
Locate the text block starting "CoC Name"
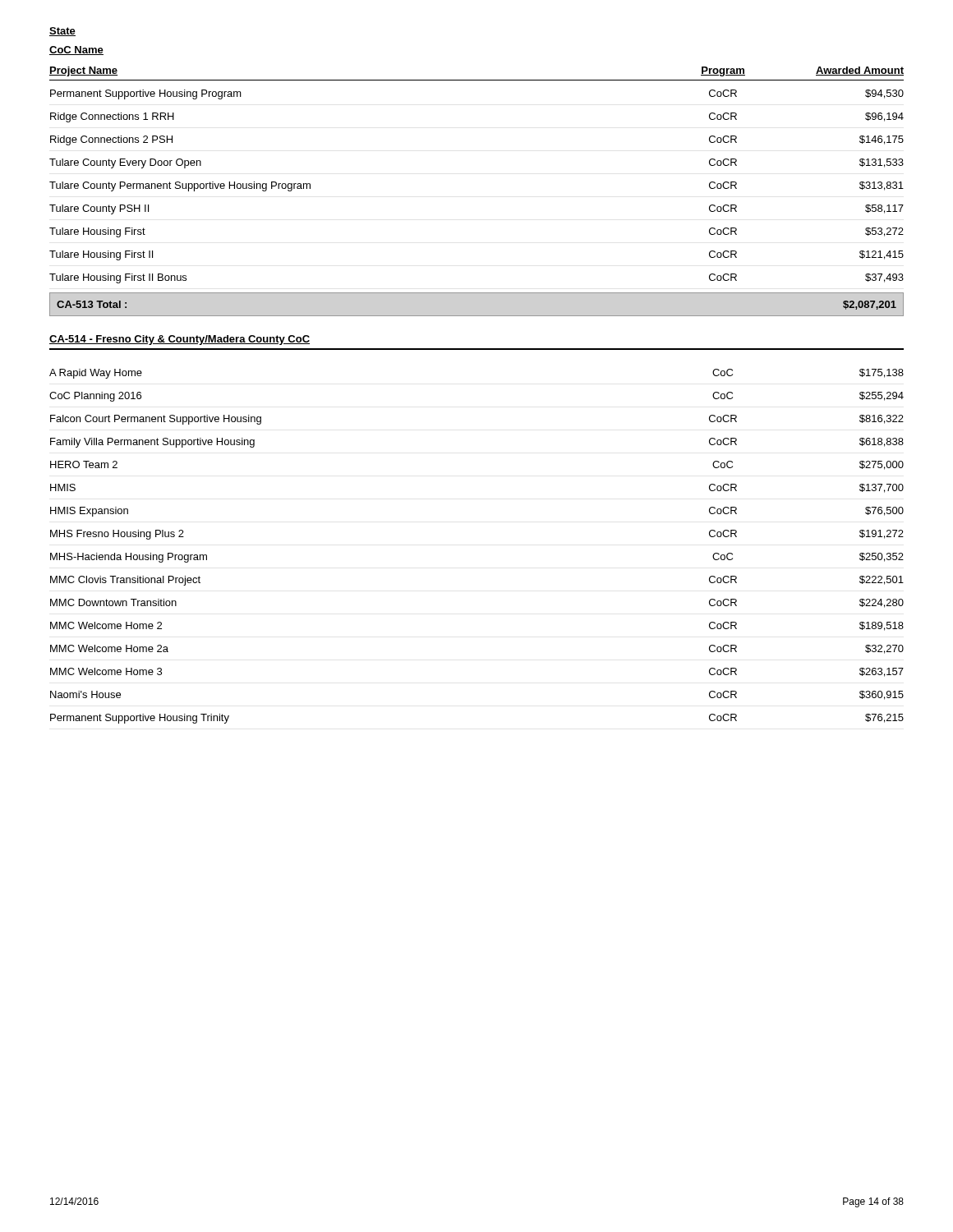tap(76, 50)
